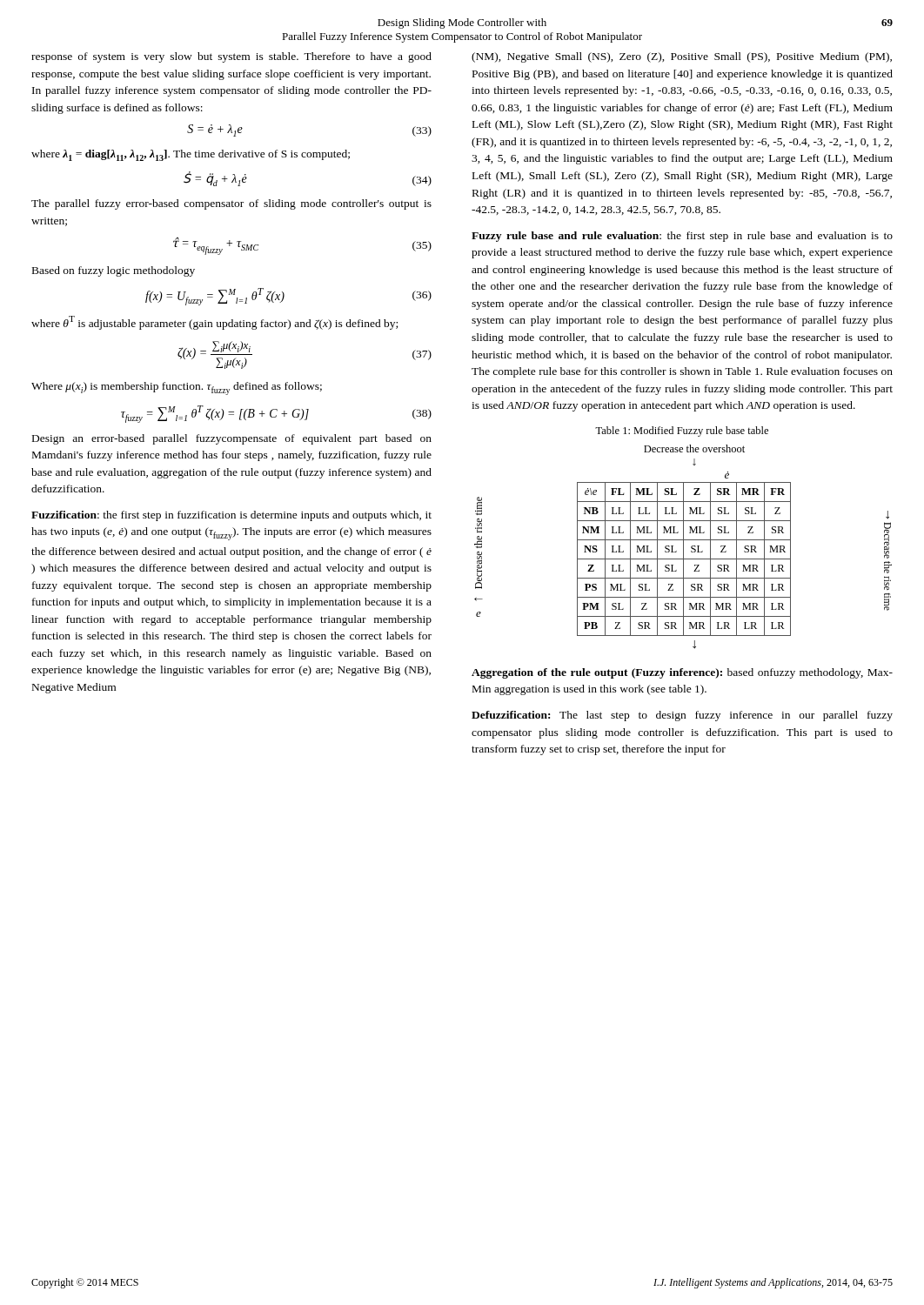The image size is (924, 1305).
Task: Where is the passage that starts "where λ1 = diag[λ11, λ12,"?
Action: coord(231,155)
